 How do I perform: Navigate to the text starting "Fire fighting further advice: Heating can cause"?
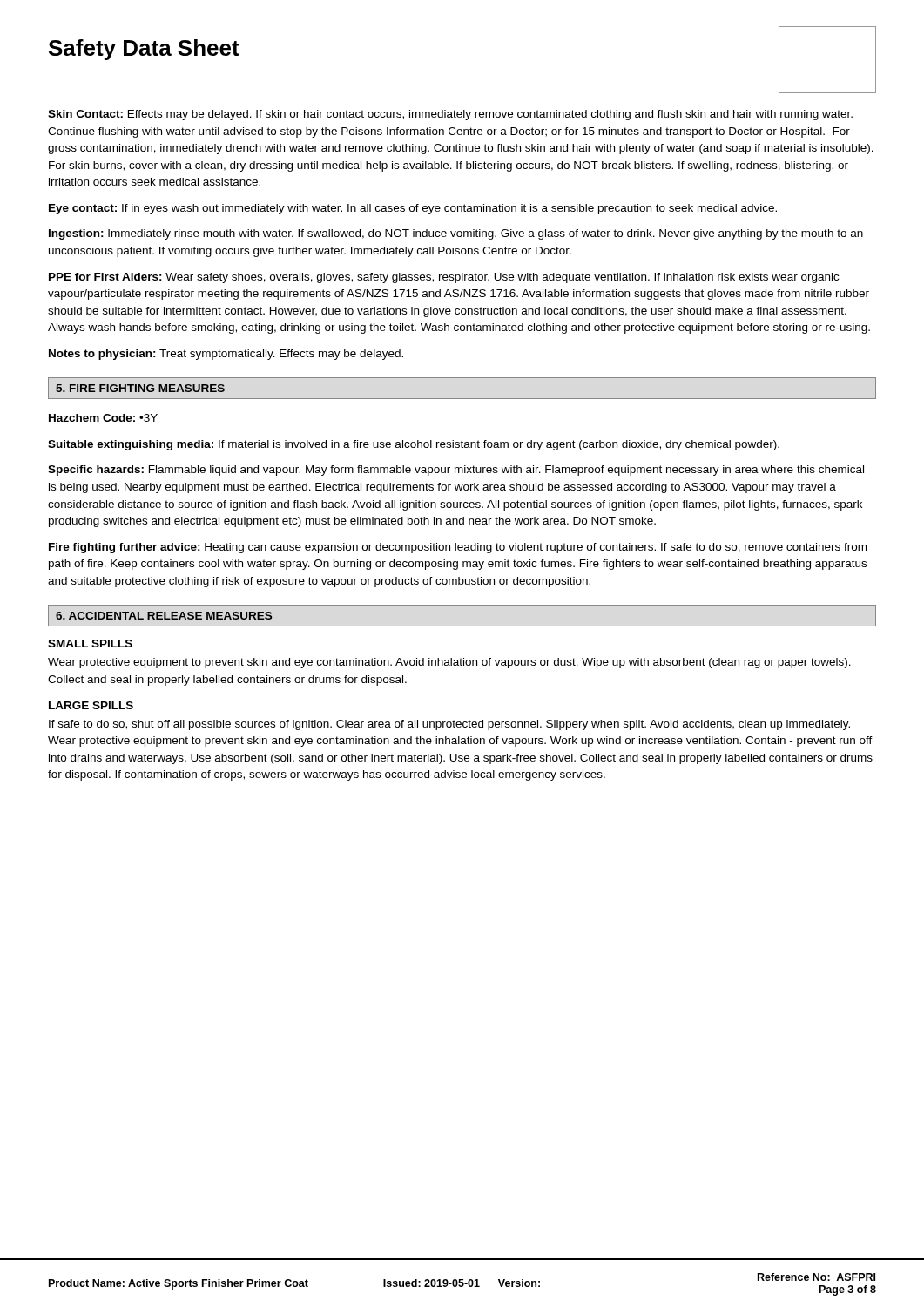click(458, 564)
